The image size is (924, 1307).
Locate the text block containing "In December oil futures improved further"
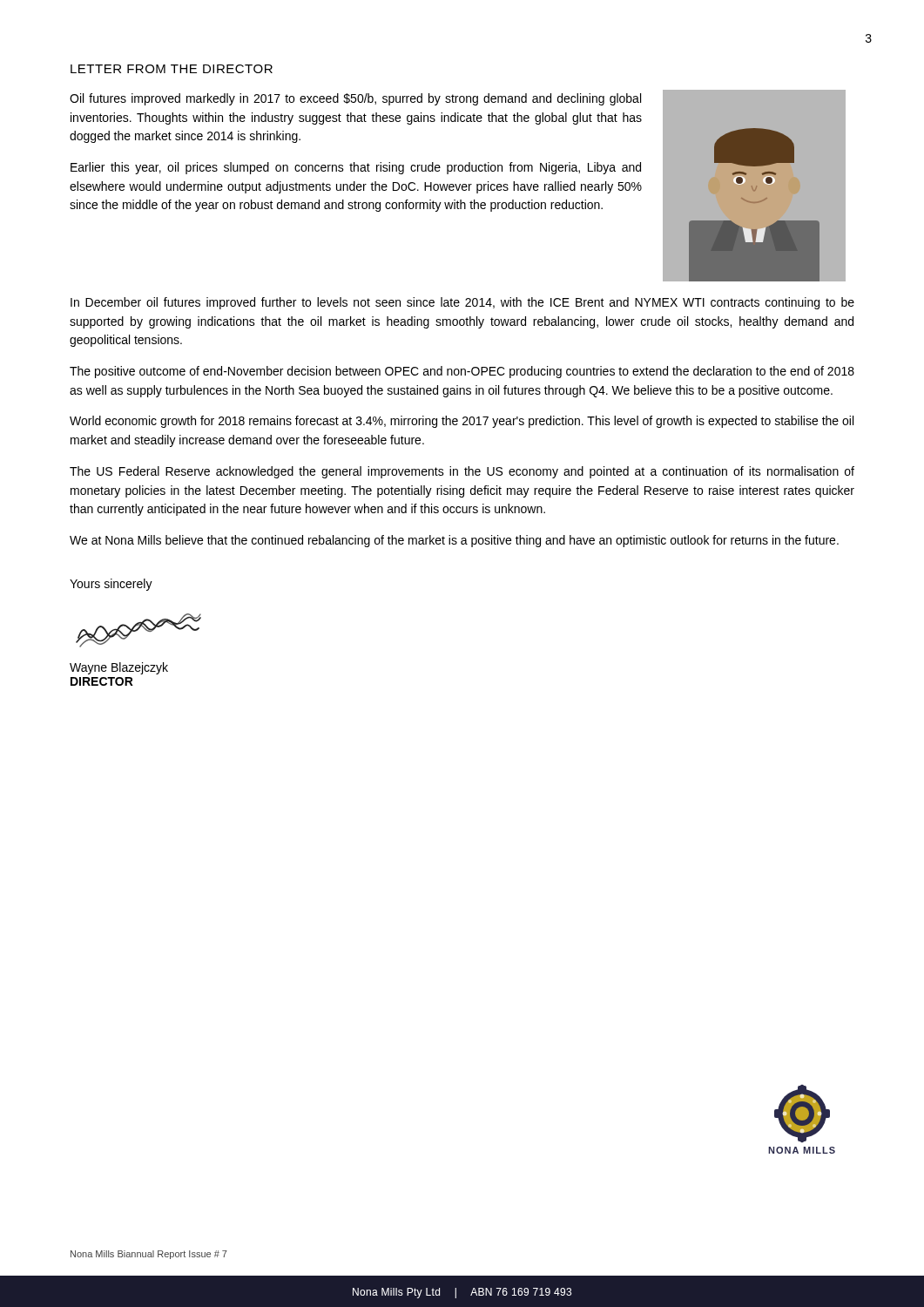(462, 321)
